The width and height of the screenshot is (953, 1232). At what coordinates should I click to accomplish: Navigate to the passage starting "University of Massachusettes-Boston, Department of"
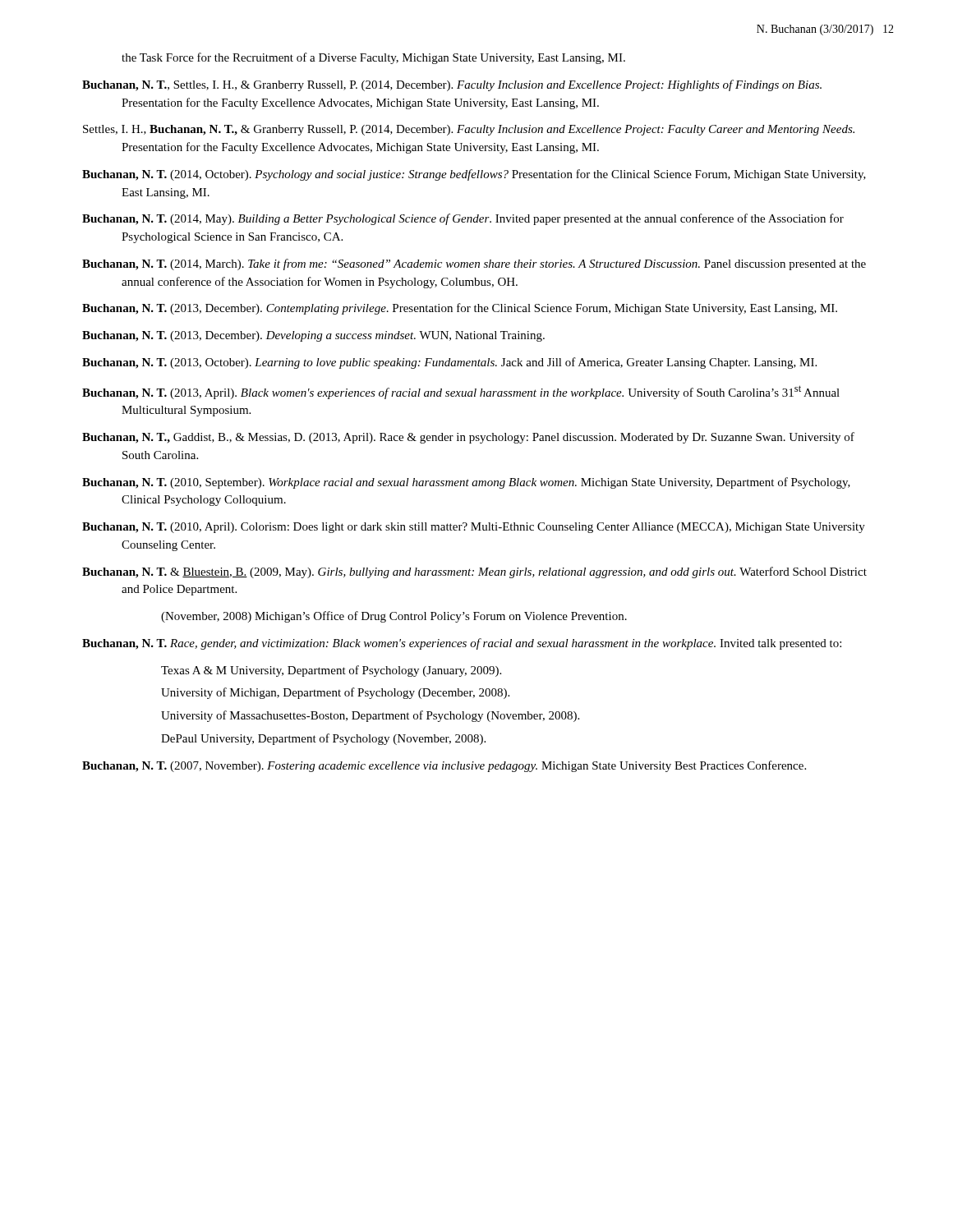(371, 715)
